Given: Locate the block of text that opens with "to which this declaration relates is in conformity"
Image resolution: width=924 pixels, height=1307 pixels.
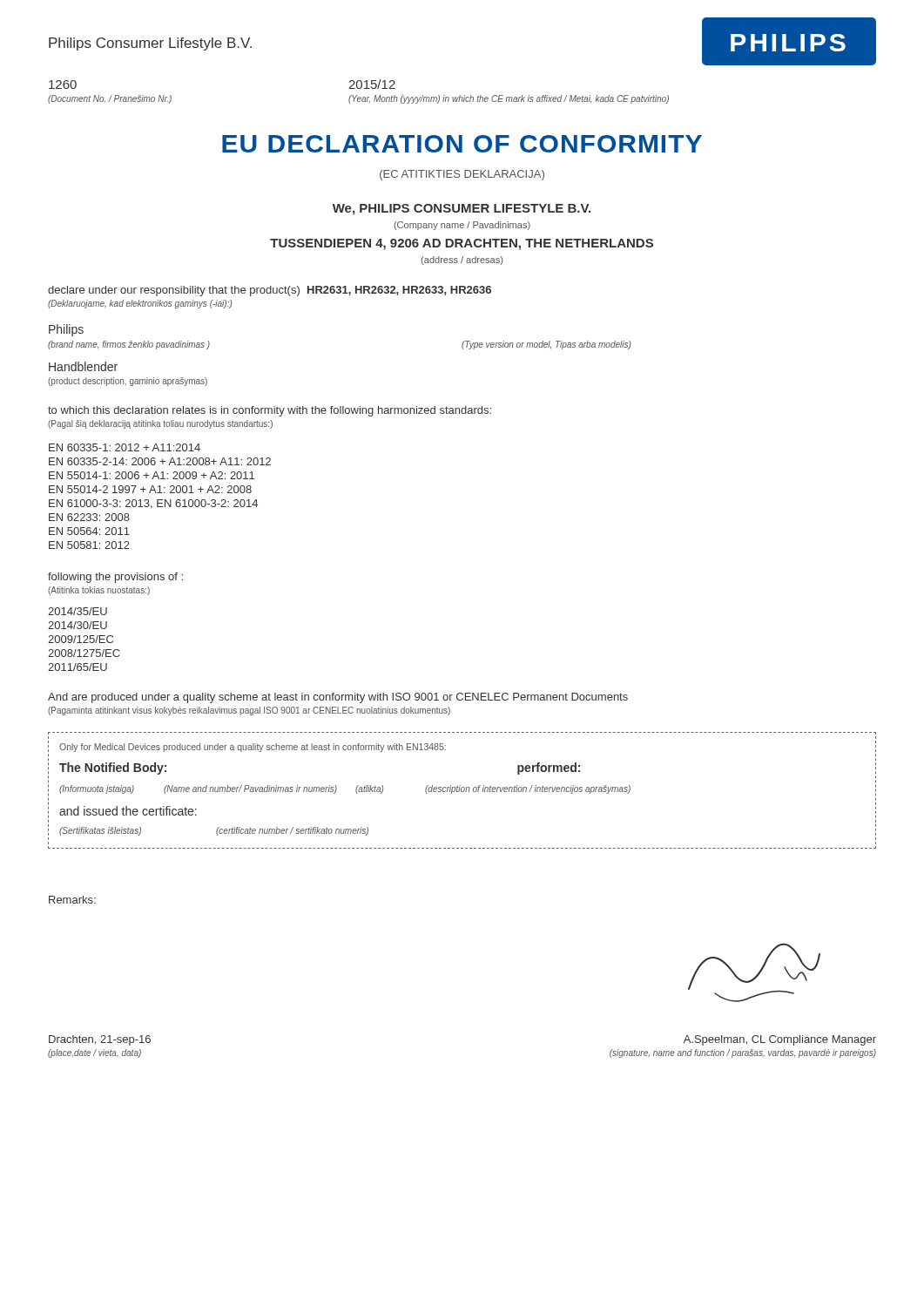Looking at the screenshot, I should click(x=270, y=410).
